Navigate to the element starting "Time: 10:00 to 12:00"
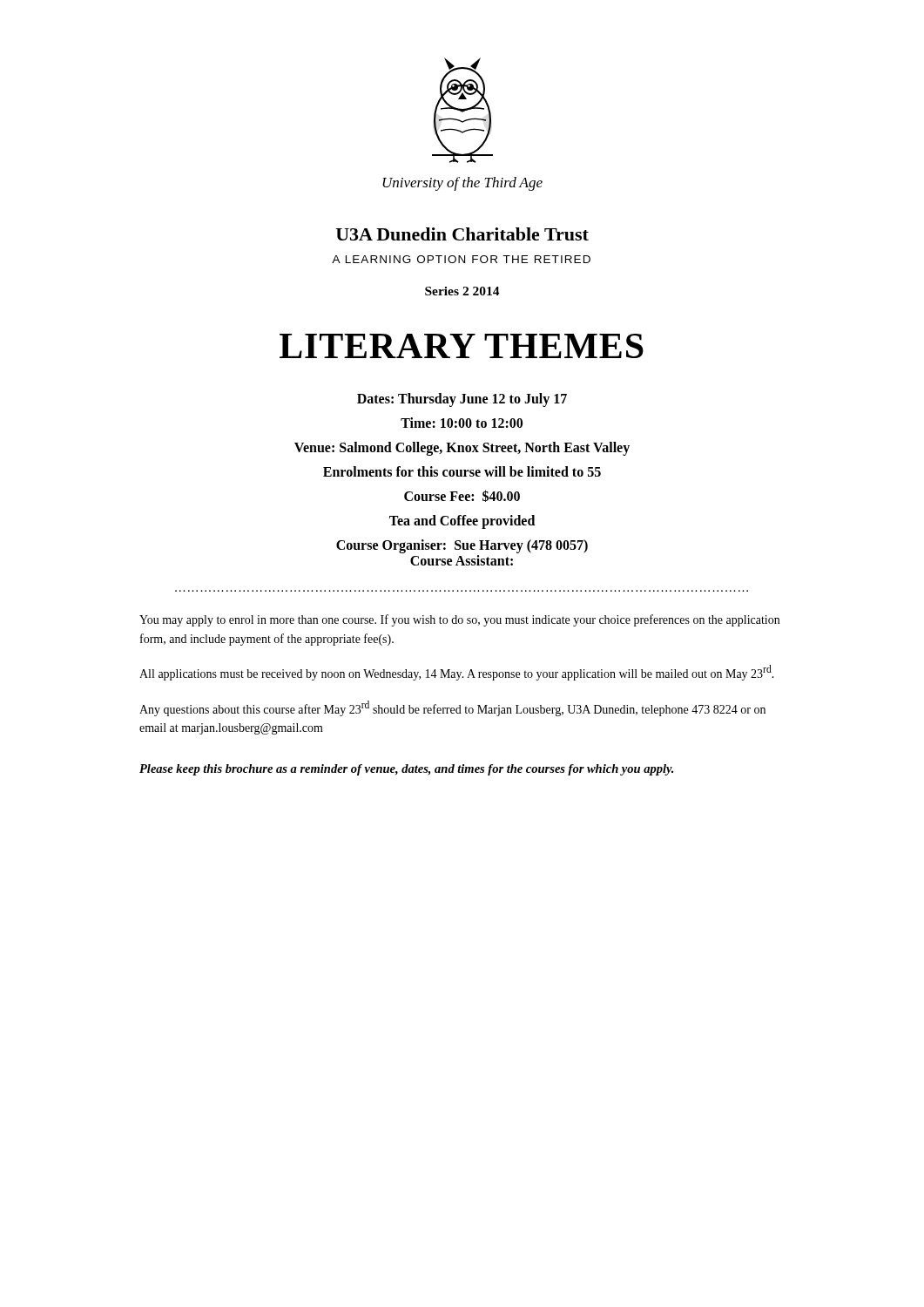Image resolution: width=924 pixels, height=1307 pixels. click(462, 423)
